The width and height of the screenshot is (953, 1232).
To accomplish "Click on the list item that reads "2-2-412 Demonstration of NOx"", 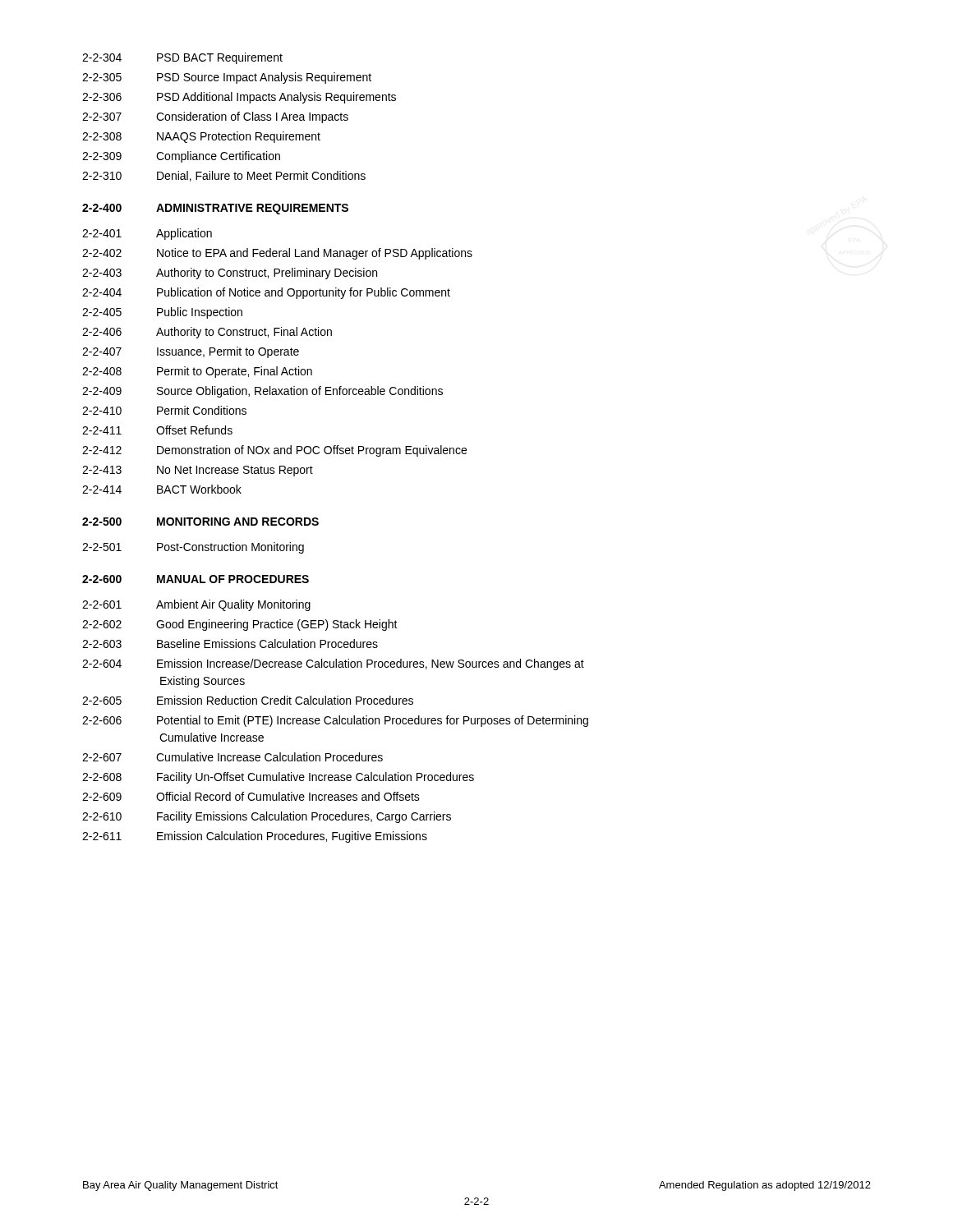I will coord(275,451).
